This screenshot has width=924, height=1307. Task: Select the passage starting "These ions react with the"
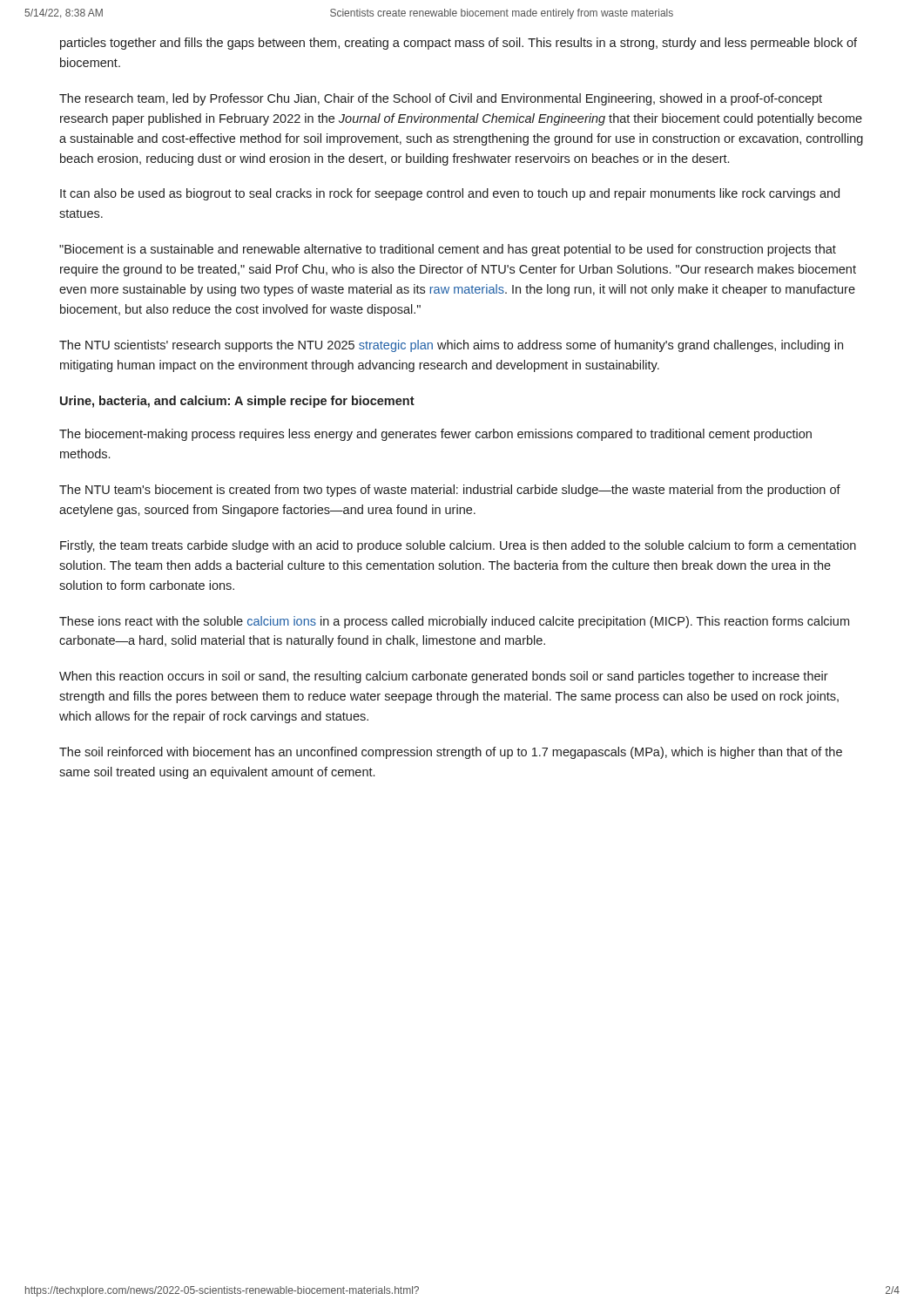pyautogui.click(x=462, y=631)
